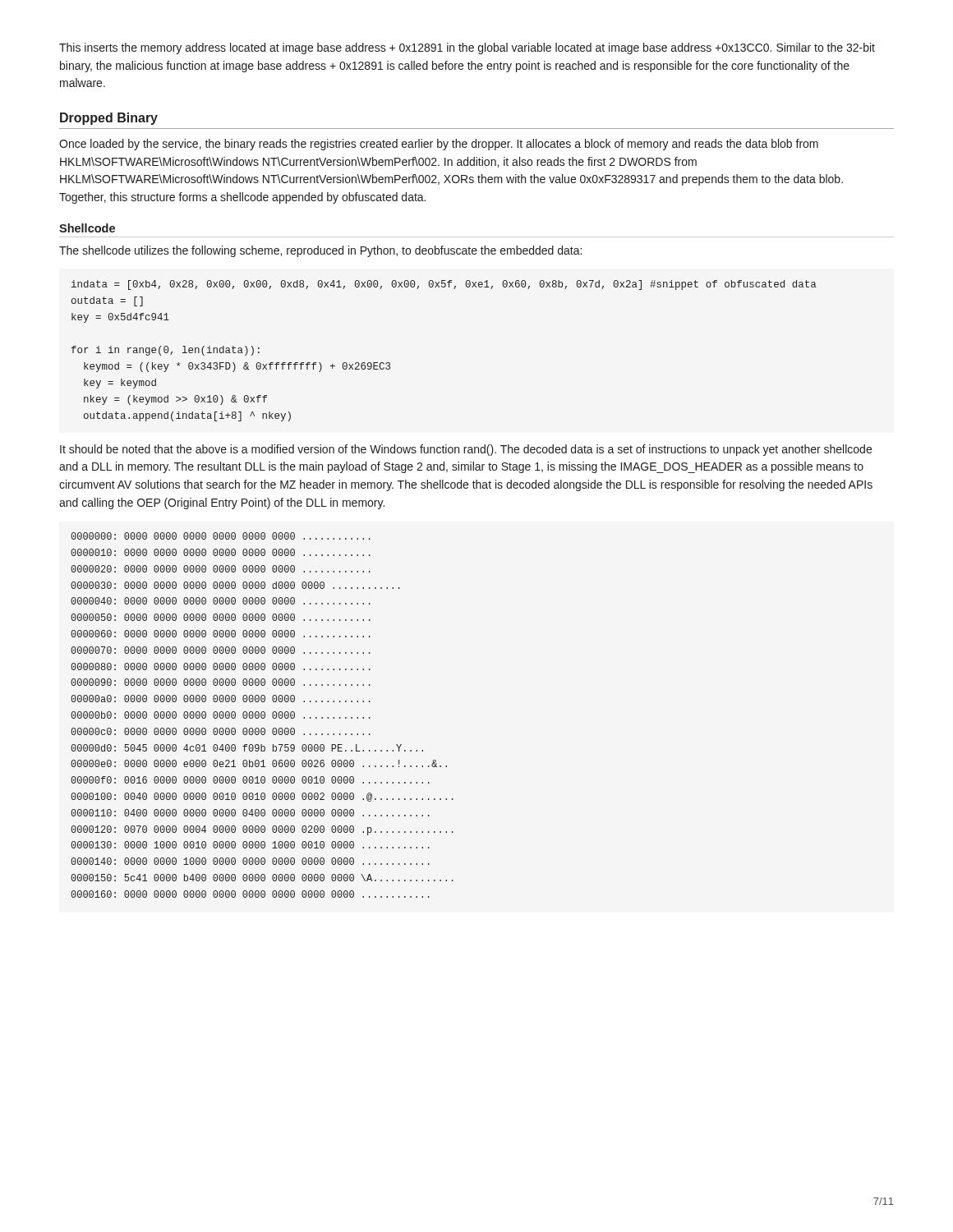Find the text block containing "The shellcode utilizes"

[321, 250]
